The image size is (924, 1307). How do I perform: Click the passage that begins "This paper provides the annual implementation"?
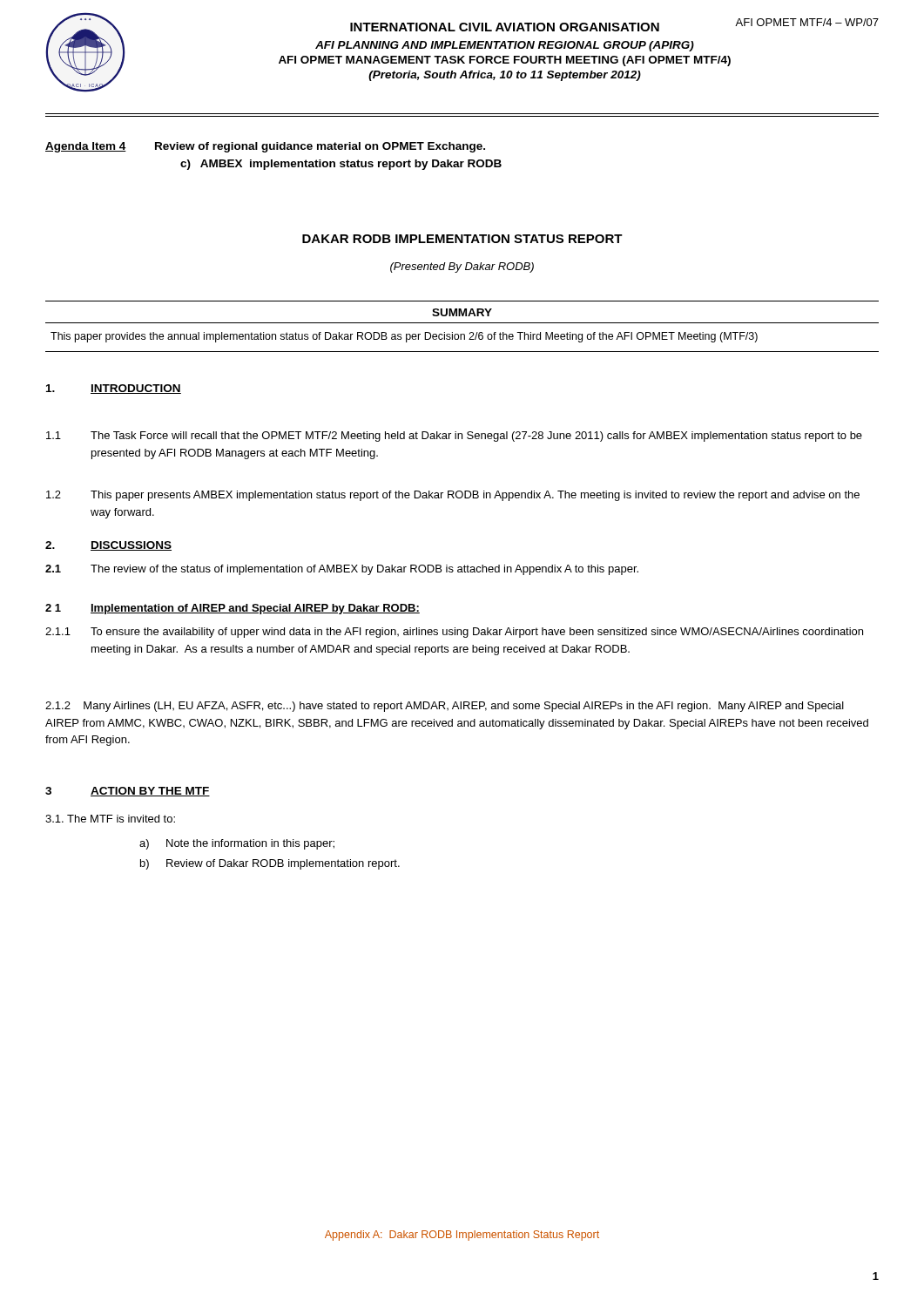[x=404, y=336]
